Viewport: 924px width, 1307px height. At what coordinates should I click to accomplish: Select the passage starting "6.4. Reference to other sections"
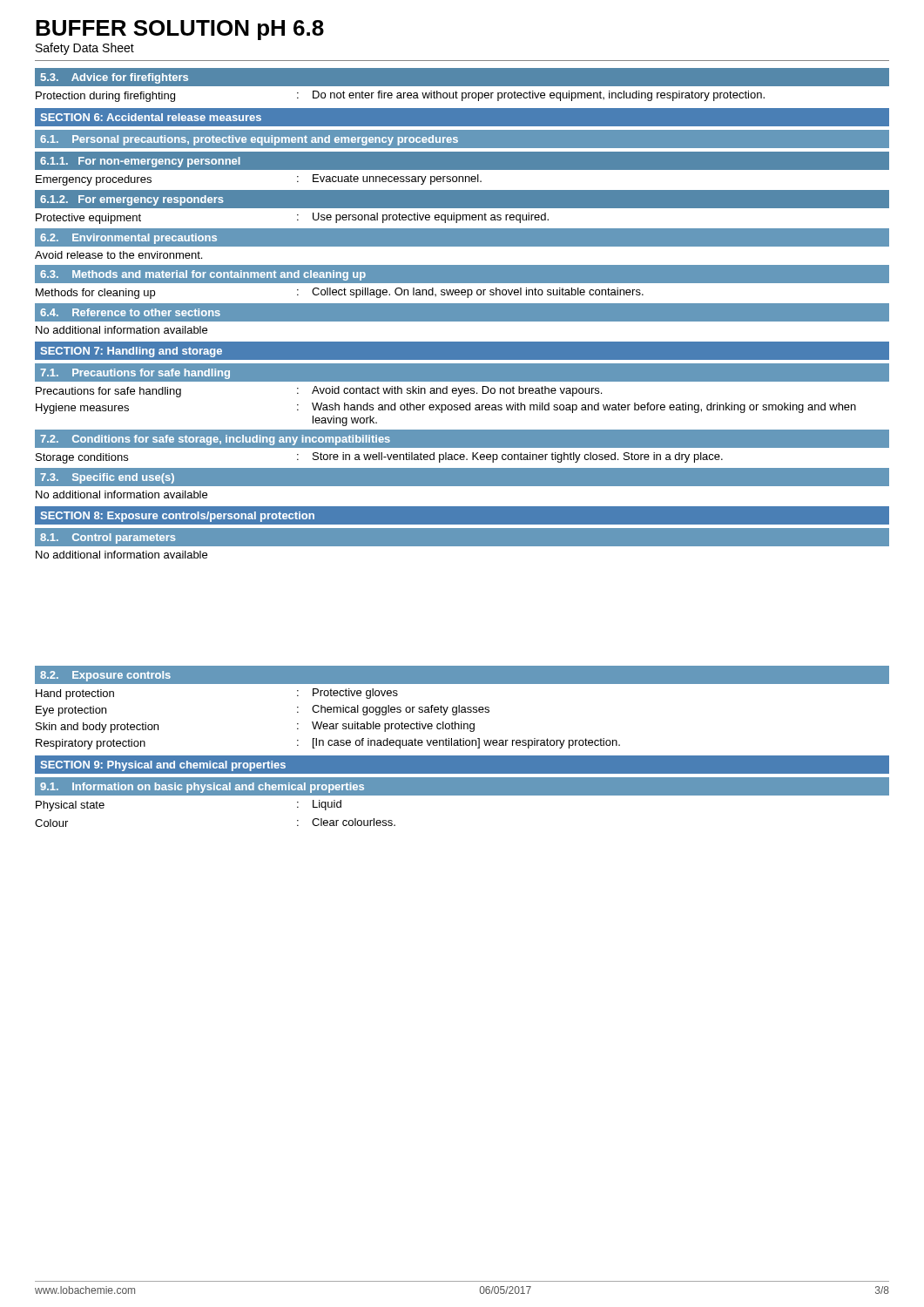[x=130, y=312]
